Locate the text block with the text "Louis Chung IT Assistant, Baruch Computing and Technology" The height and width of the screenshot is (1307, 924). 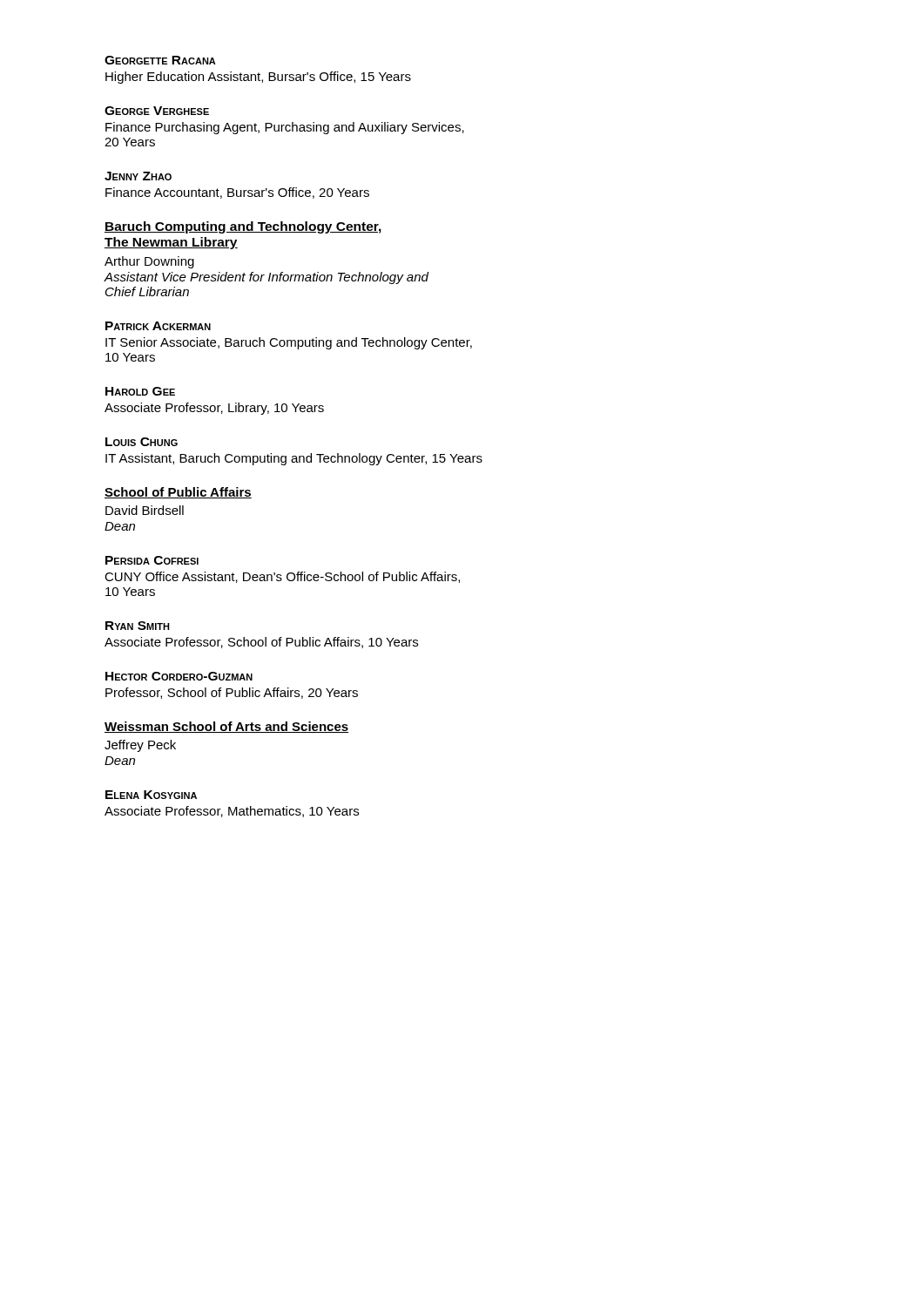tap(462, 450)
